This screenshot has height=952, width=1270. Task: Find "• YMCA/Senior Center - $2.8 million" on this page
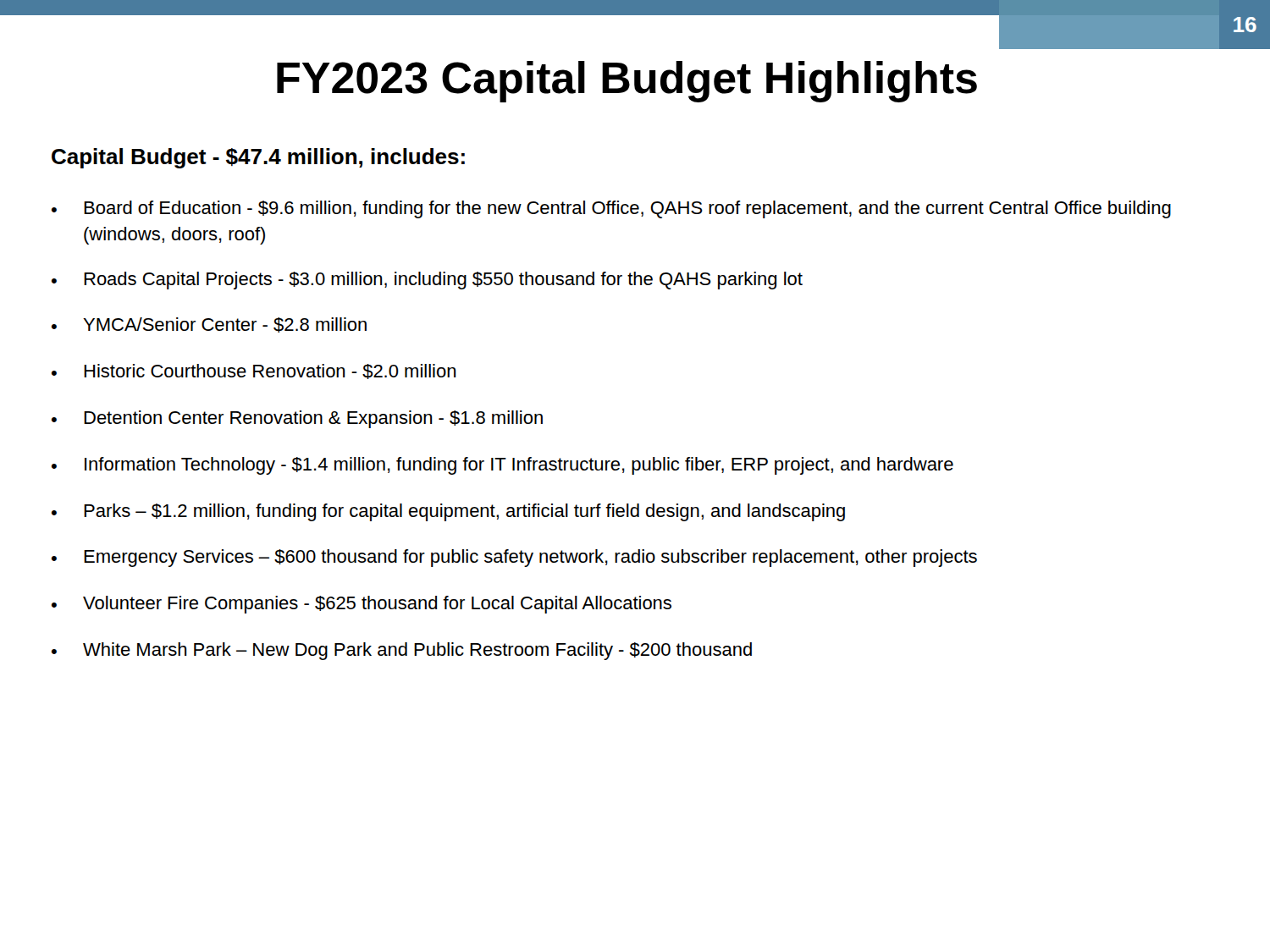tap(209, 325)
